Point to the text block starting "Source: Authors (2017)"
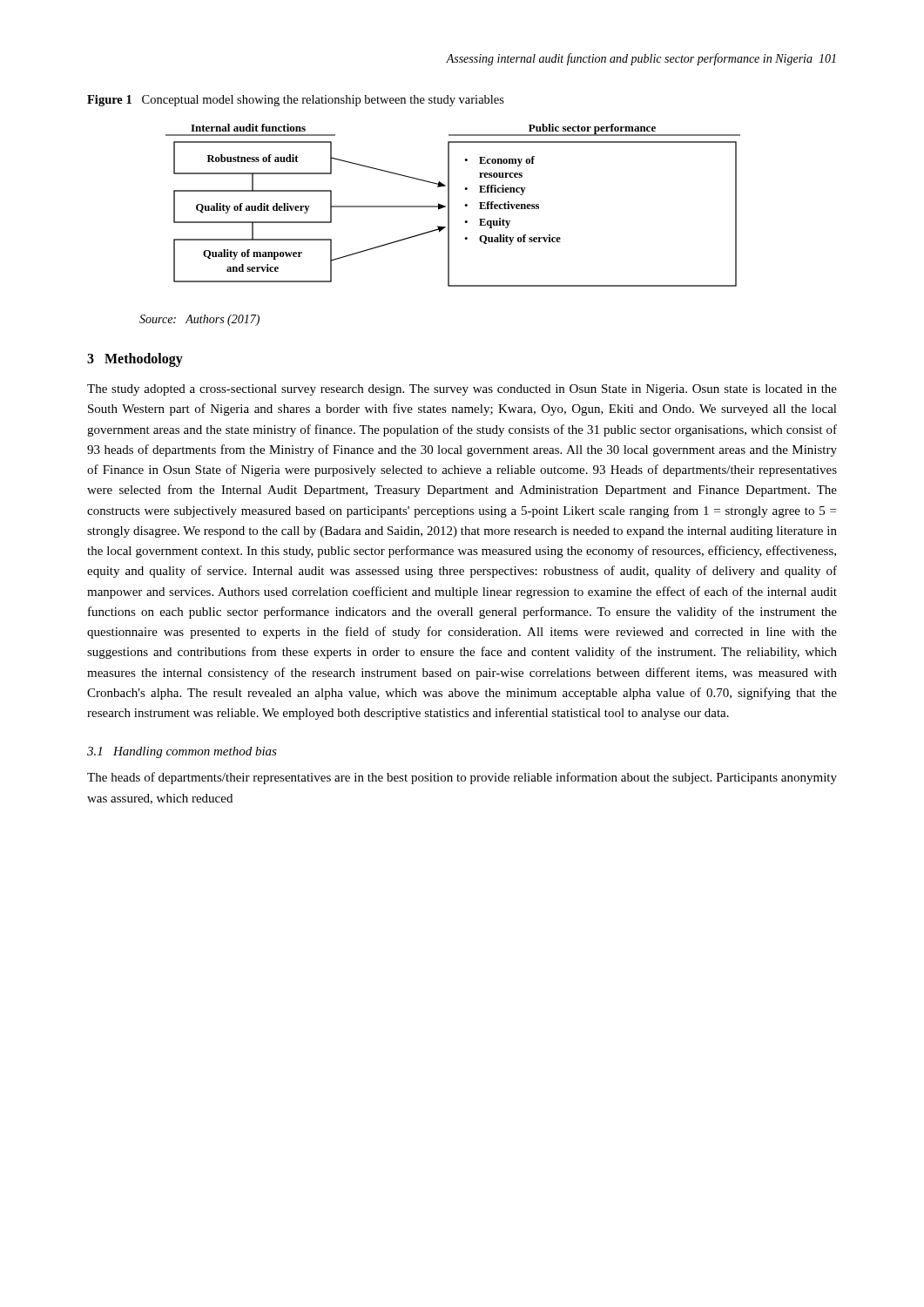The width and height of the screenshot is (924, 1307). click(200, 319)
